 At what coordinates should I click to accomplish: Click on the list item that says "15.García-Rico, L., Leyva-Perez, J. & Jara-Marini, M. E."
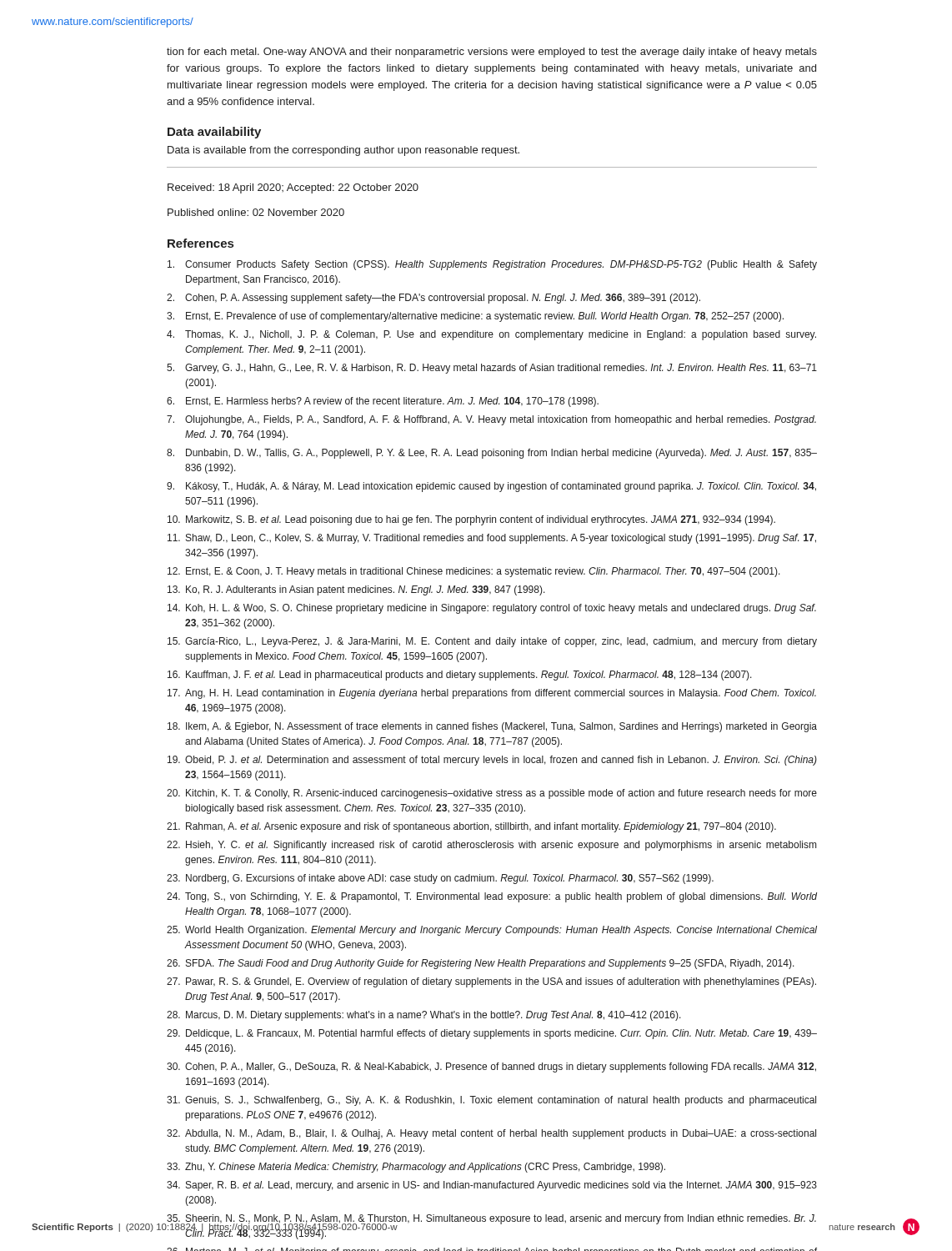tap(492, 649)
